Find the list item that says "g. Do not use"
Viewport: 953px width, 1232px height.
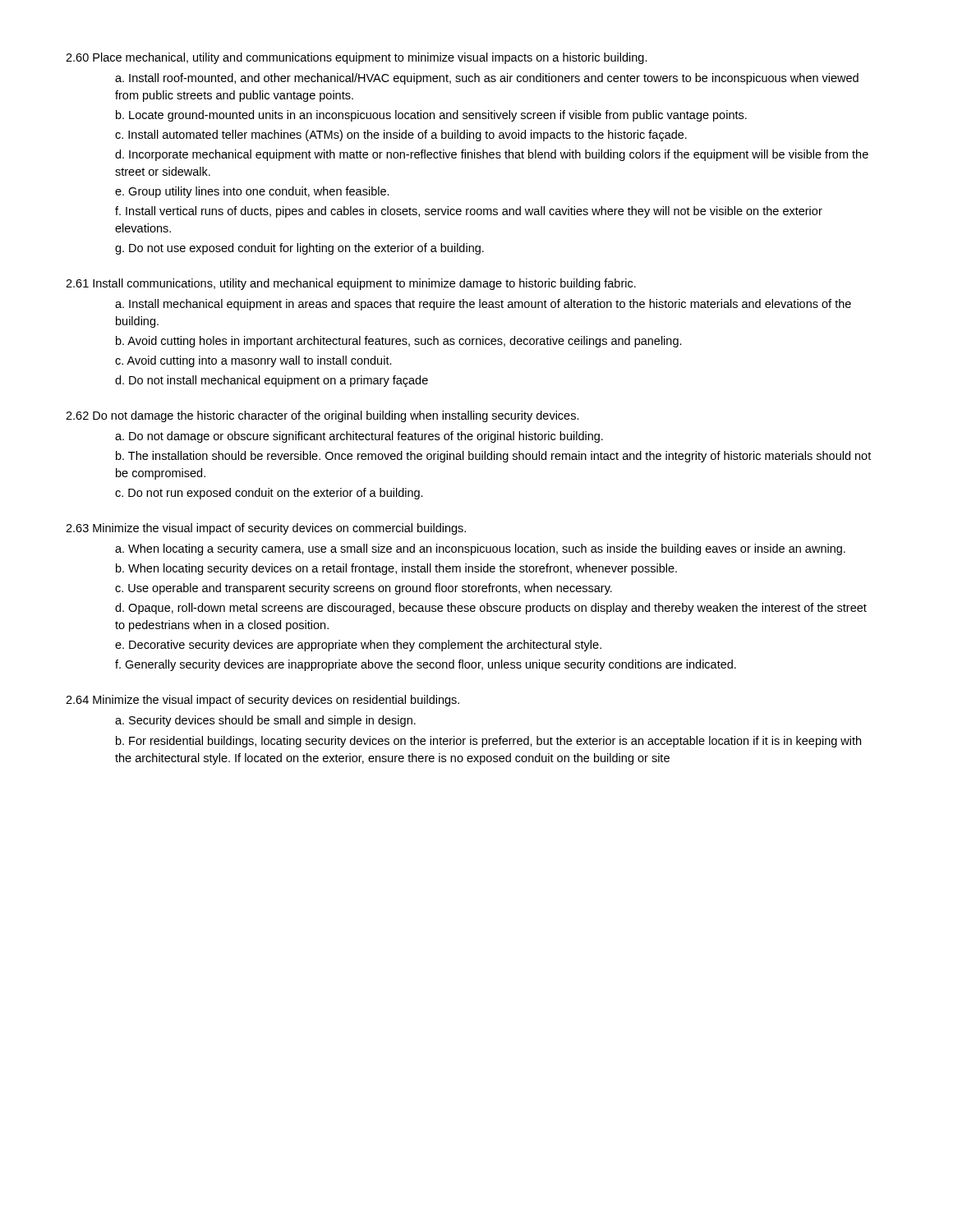point(300,248)
